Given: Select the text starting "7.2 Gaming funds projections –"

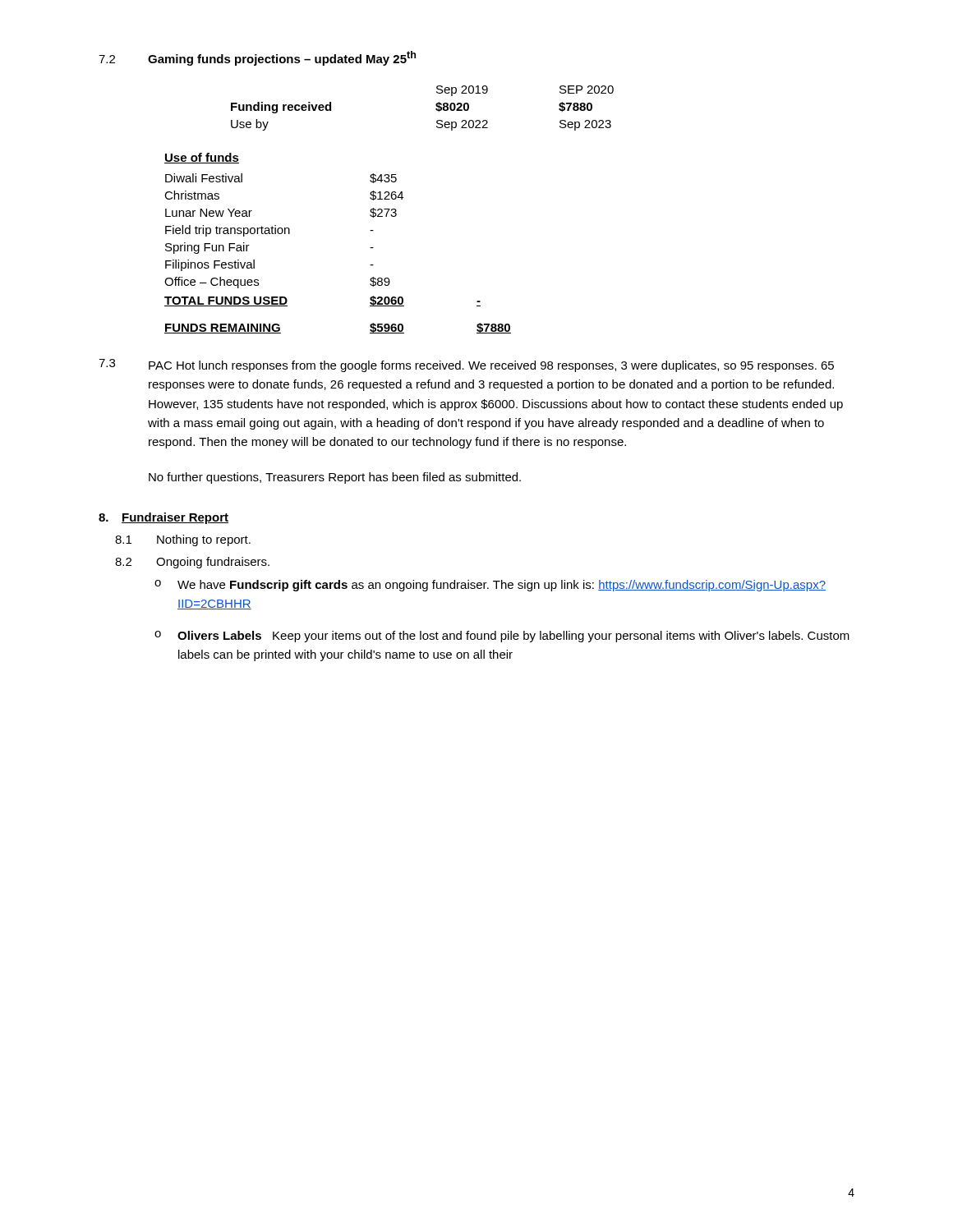Looking at the screenshot, I should click(258, 57).
